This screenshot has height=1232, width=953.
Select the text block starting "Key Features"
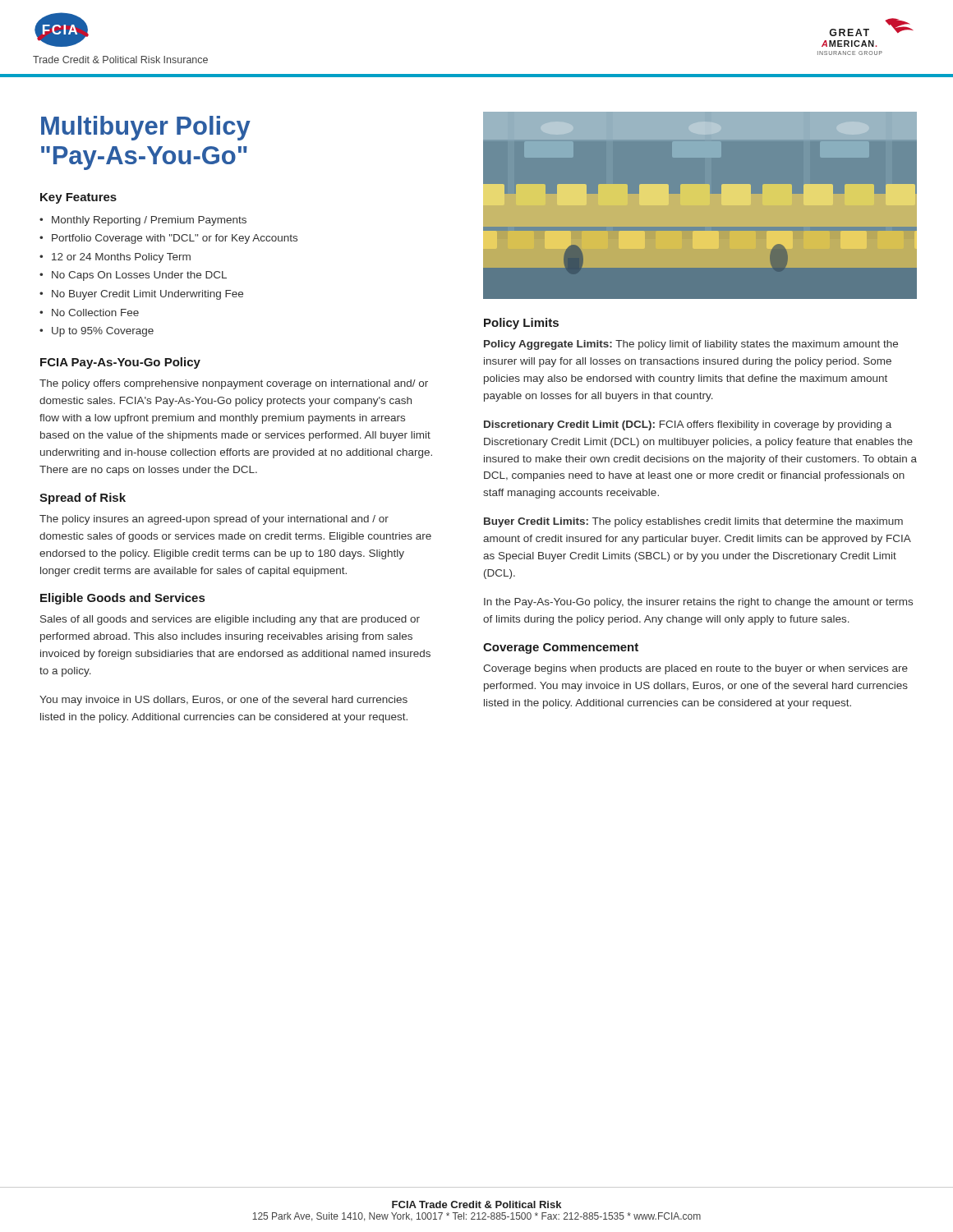tap(78, 197)
